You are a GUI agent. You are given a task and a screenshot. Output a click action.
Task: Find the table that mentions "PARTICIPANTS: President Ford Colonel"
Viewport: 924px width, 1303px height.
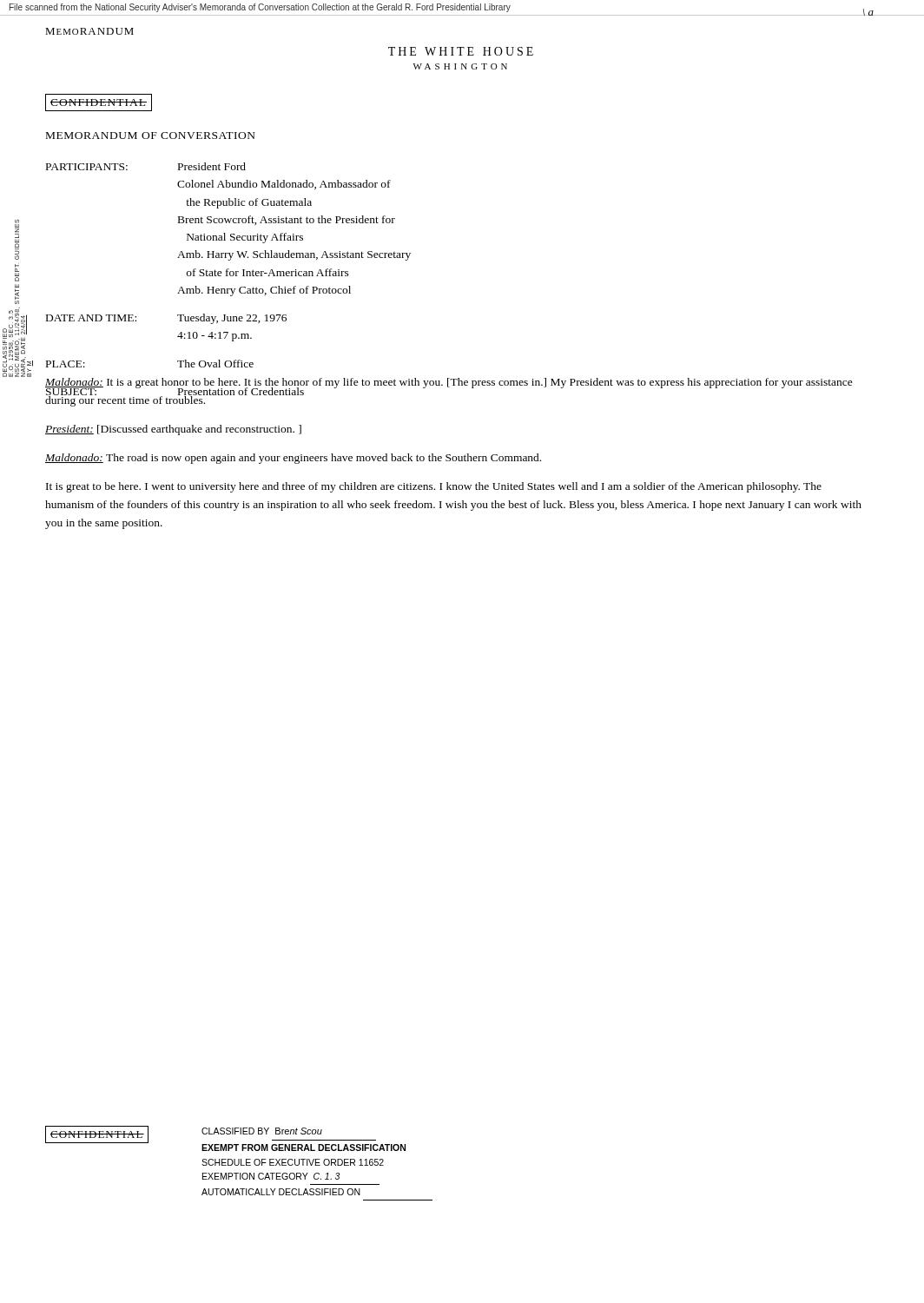(459, 284)
